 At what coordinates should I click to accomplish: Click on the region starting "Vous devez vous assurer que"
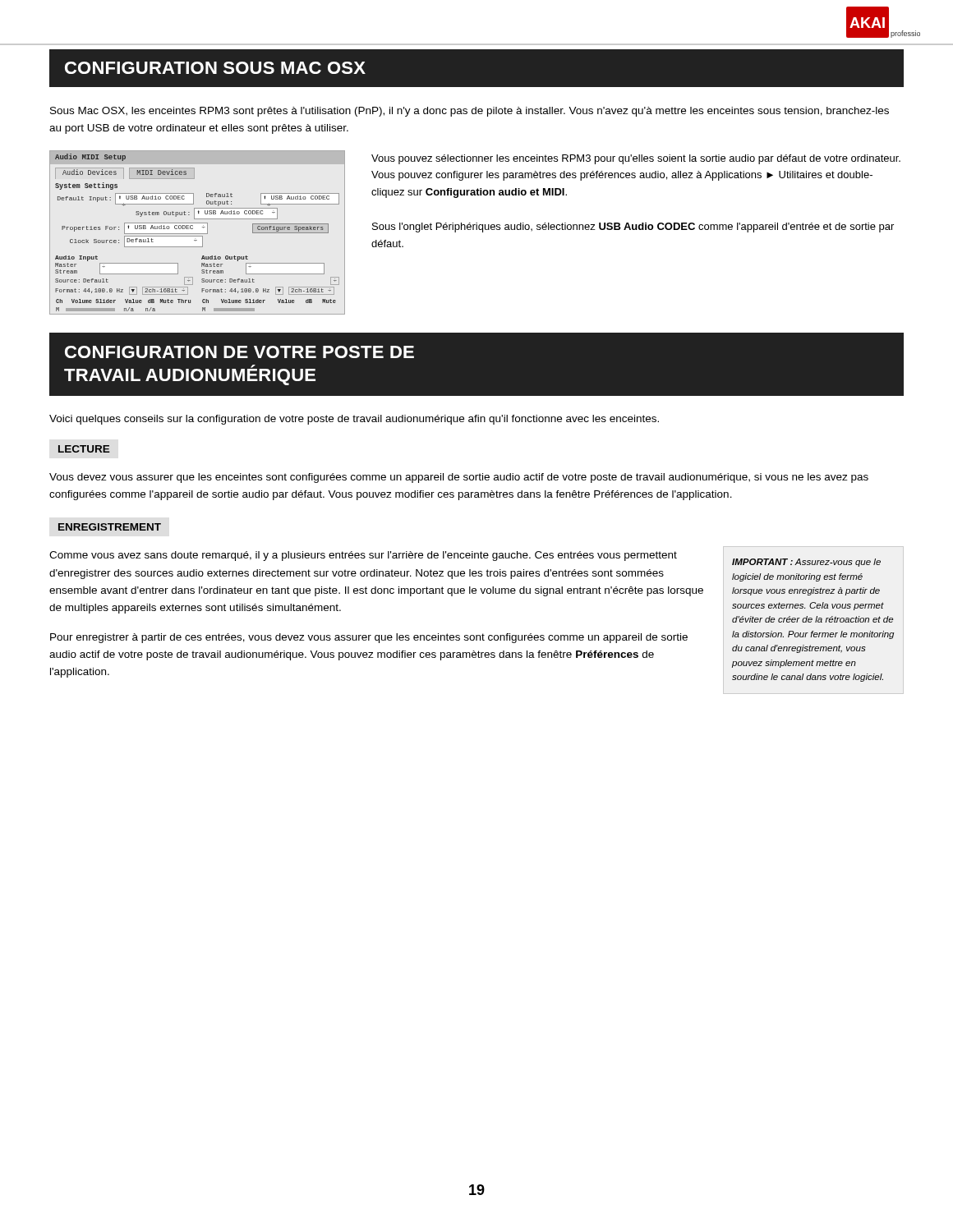[459, 485]
